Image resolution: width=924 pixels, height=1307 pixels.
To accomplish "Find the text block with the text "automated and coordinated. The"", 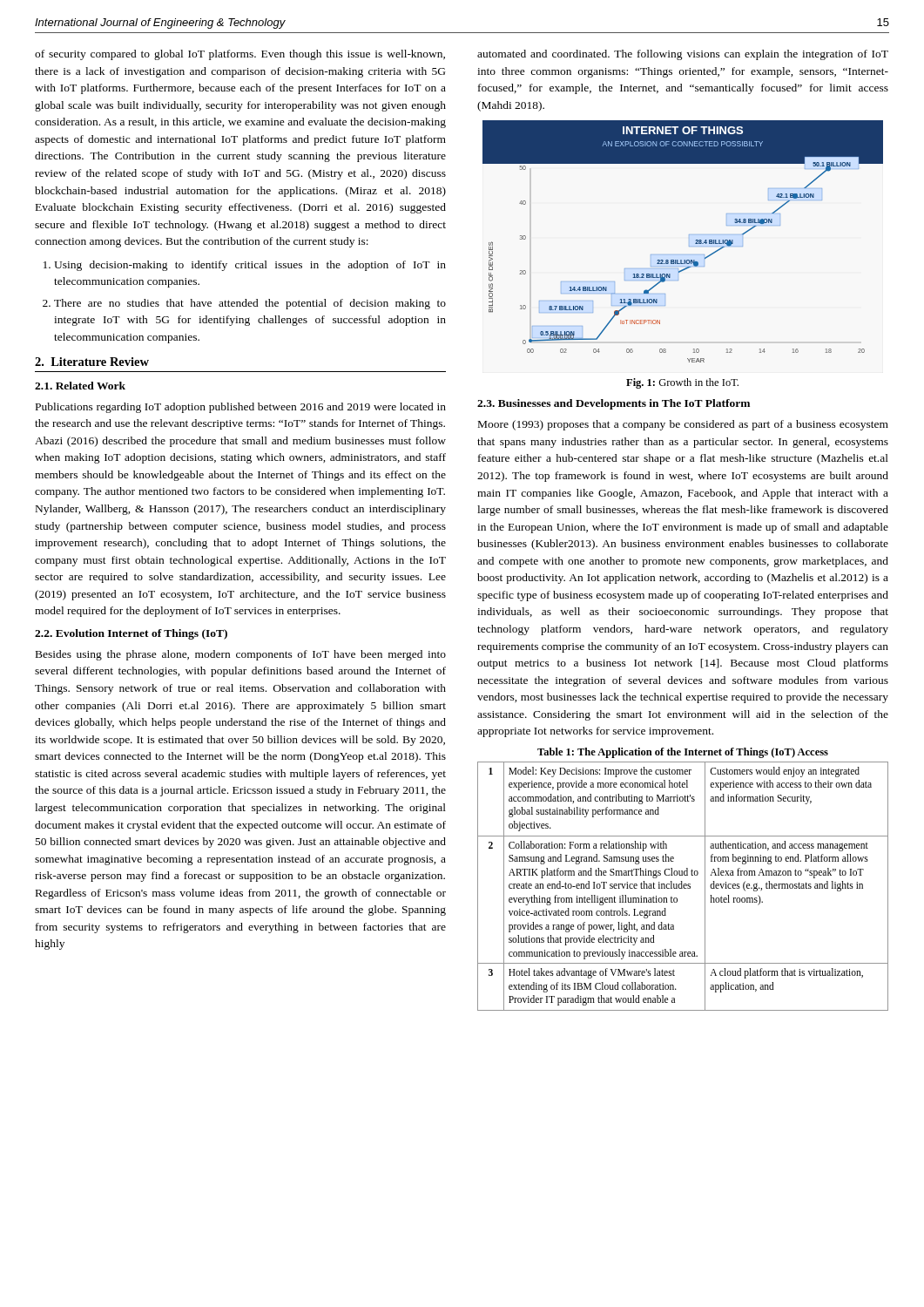I will pyautogui.click(x=683, y=79).
